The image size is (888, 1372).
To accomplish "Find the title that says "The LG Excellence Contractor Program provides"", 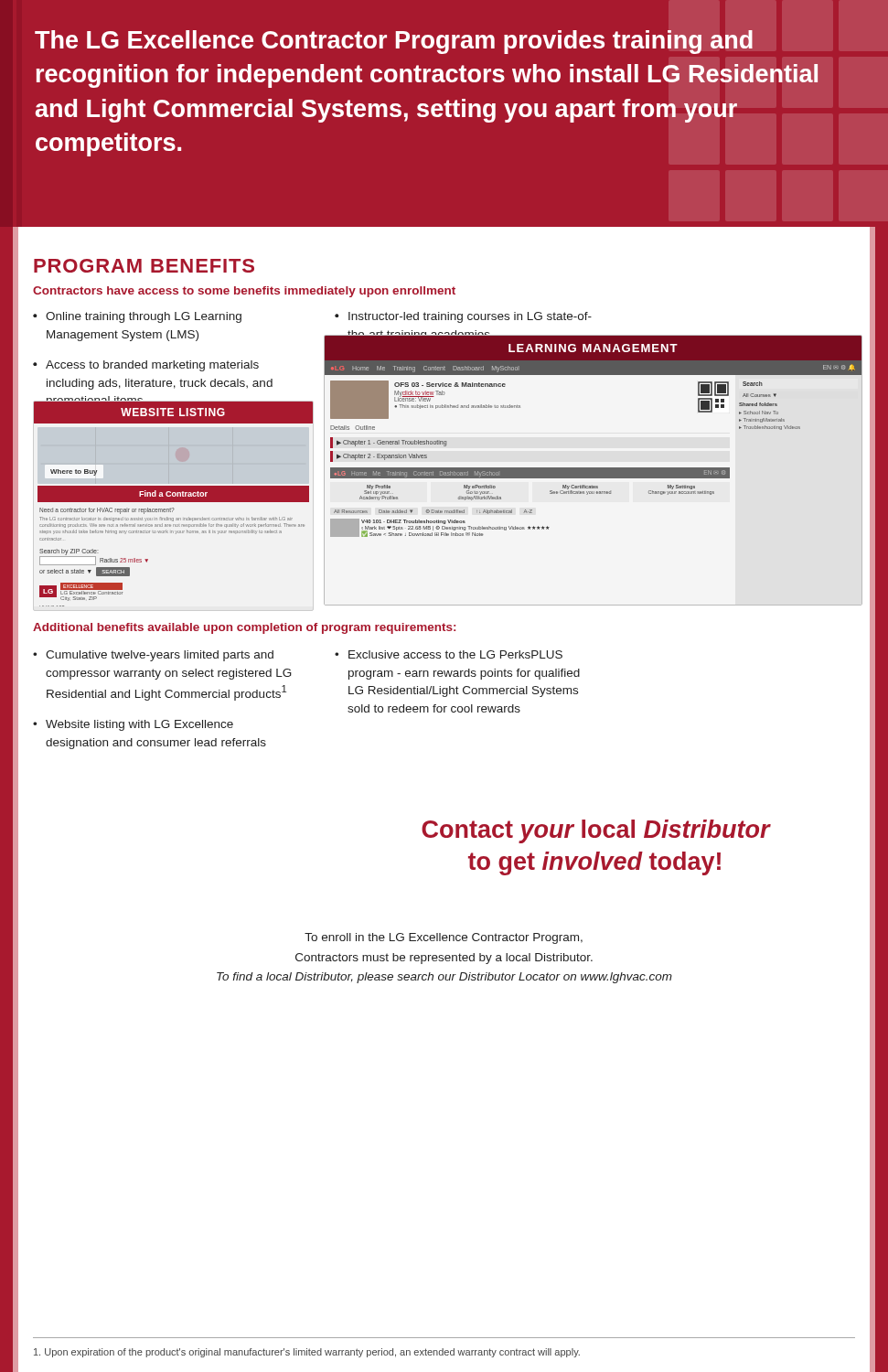I will [x=444, y=113].
